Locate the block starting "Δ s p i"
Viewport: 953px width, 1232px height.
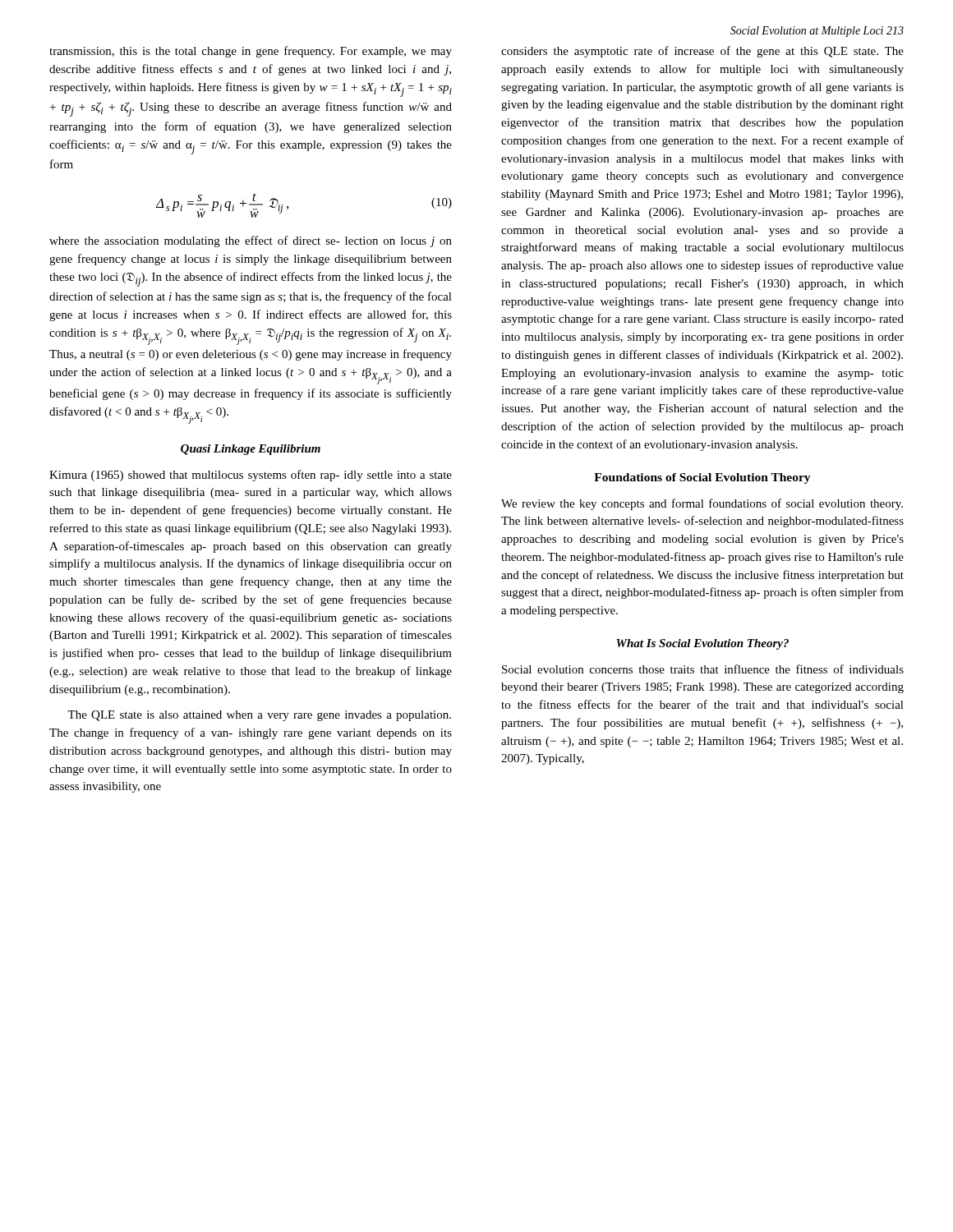point(251,203)
